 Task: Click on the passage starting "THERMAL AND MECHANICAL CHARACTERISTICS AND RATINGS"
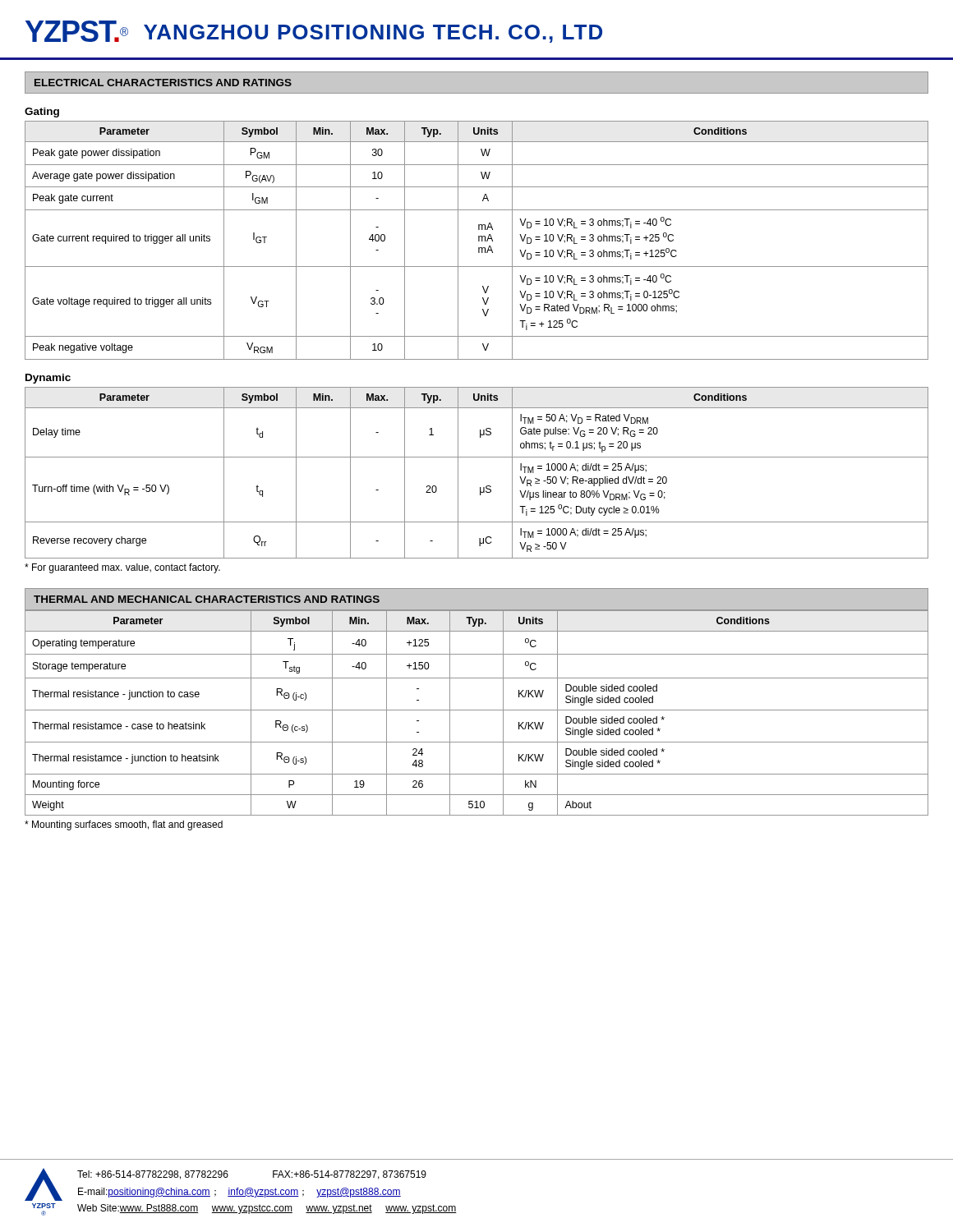point(476,599)
